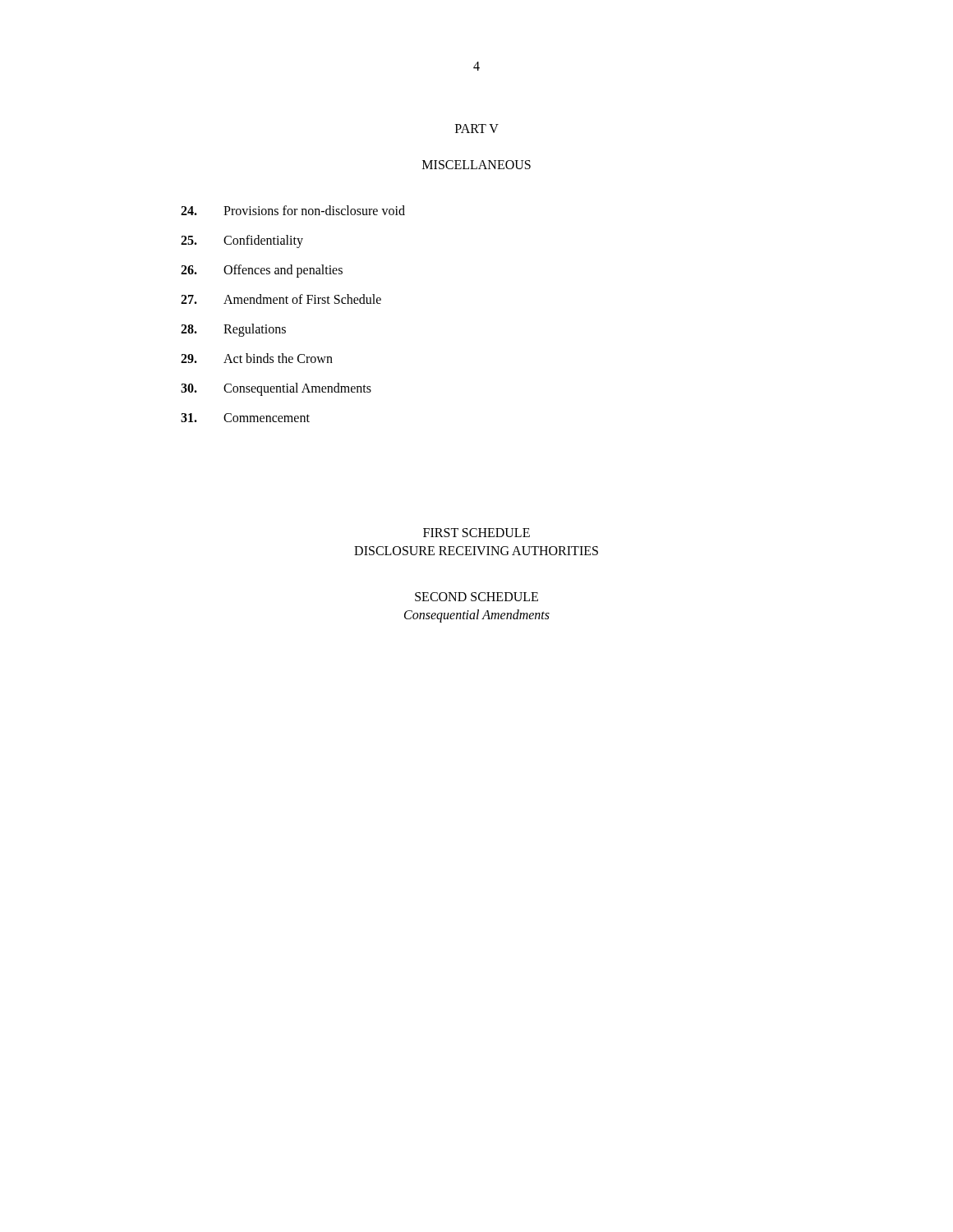The height and width of the screenshot is (1232, 953).
Task: Find the text starting "26. Offences and penalties"
Action: tap(262, 270)
